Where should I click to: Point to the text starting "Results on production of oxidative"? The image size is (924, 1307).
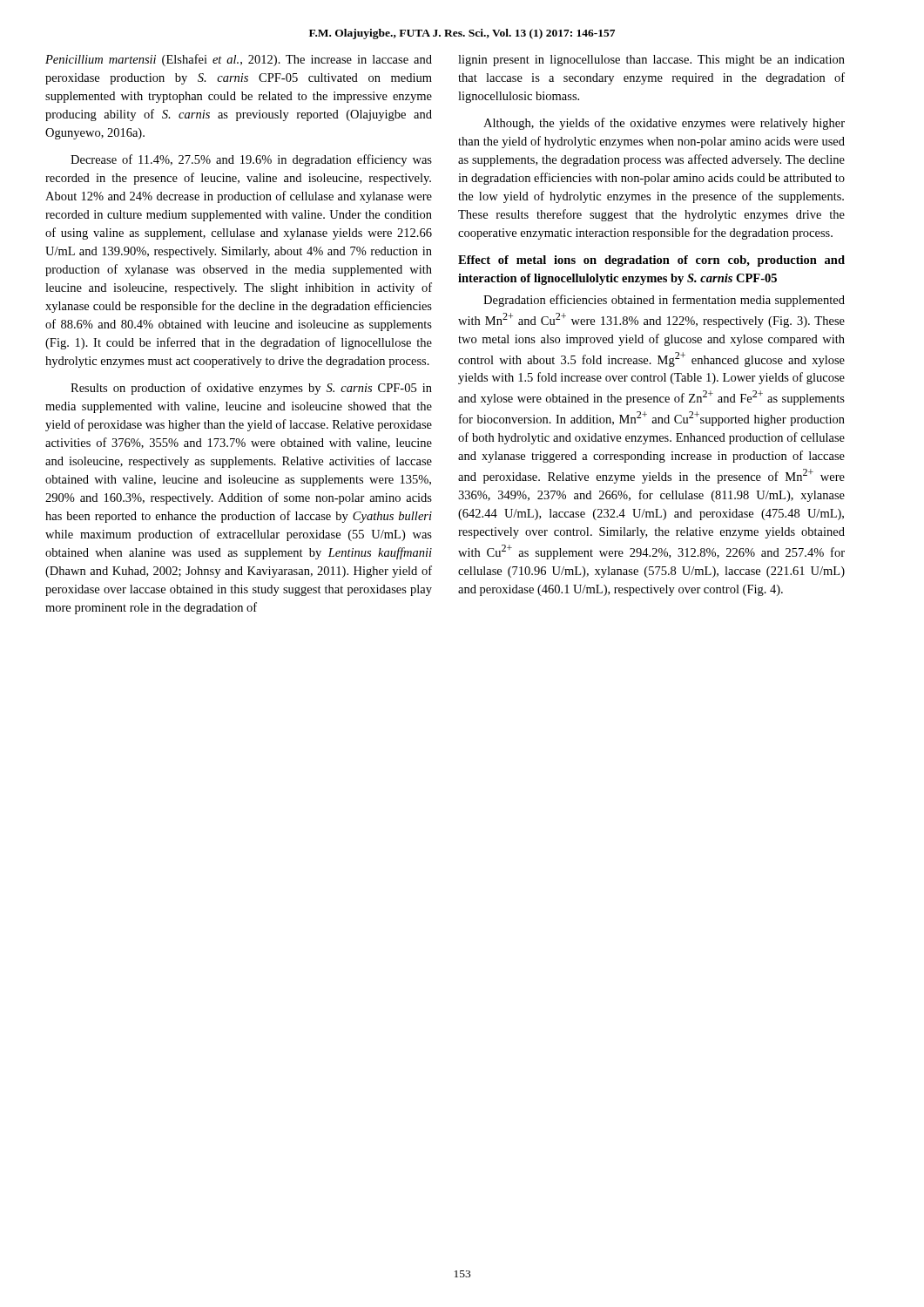point(239,497)
